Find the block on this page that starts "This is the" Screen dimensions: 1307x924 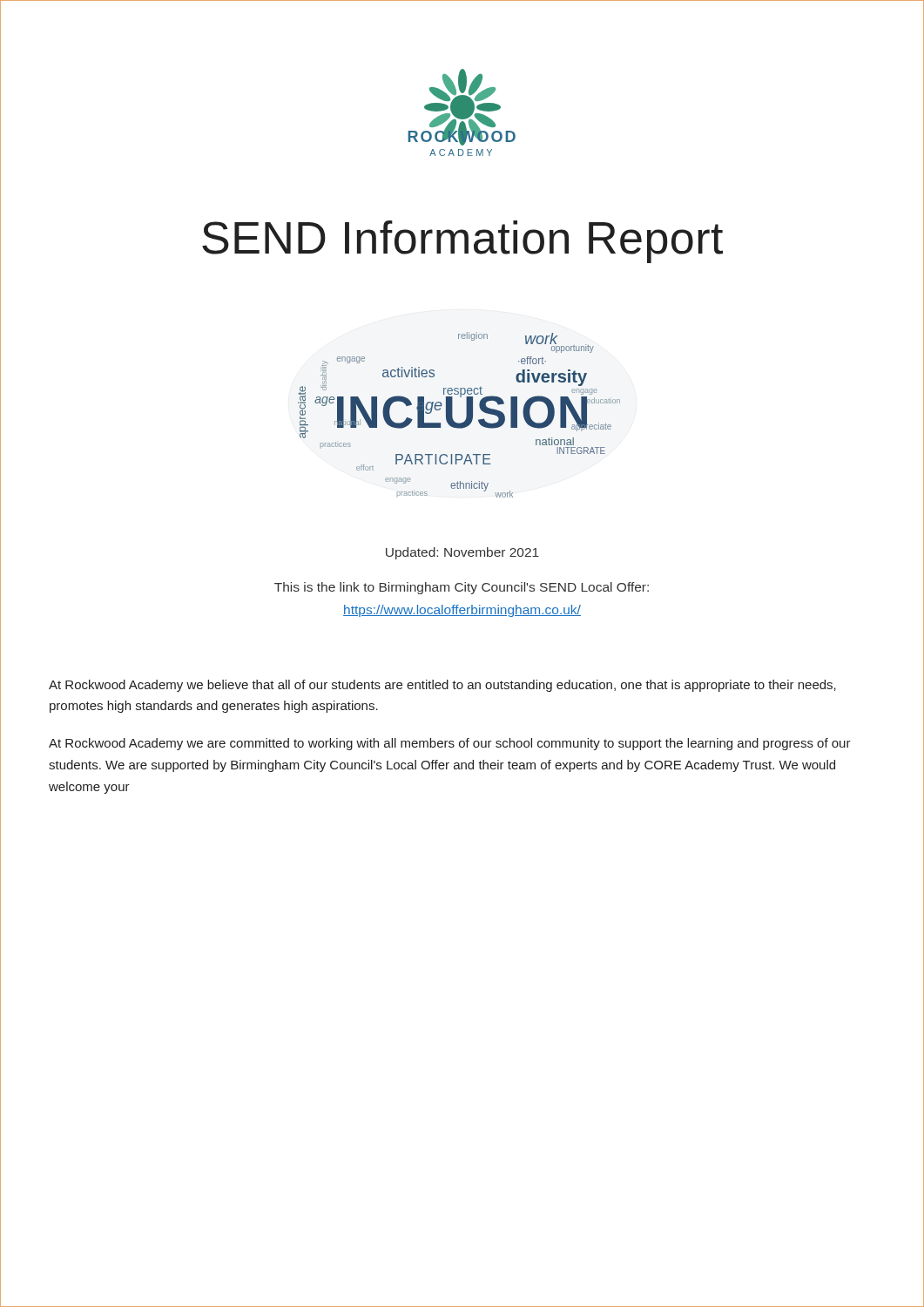coord(462,598)
